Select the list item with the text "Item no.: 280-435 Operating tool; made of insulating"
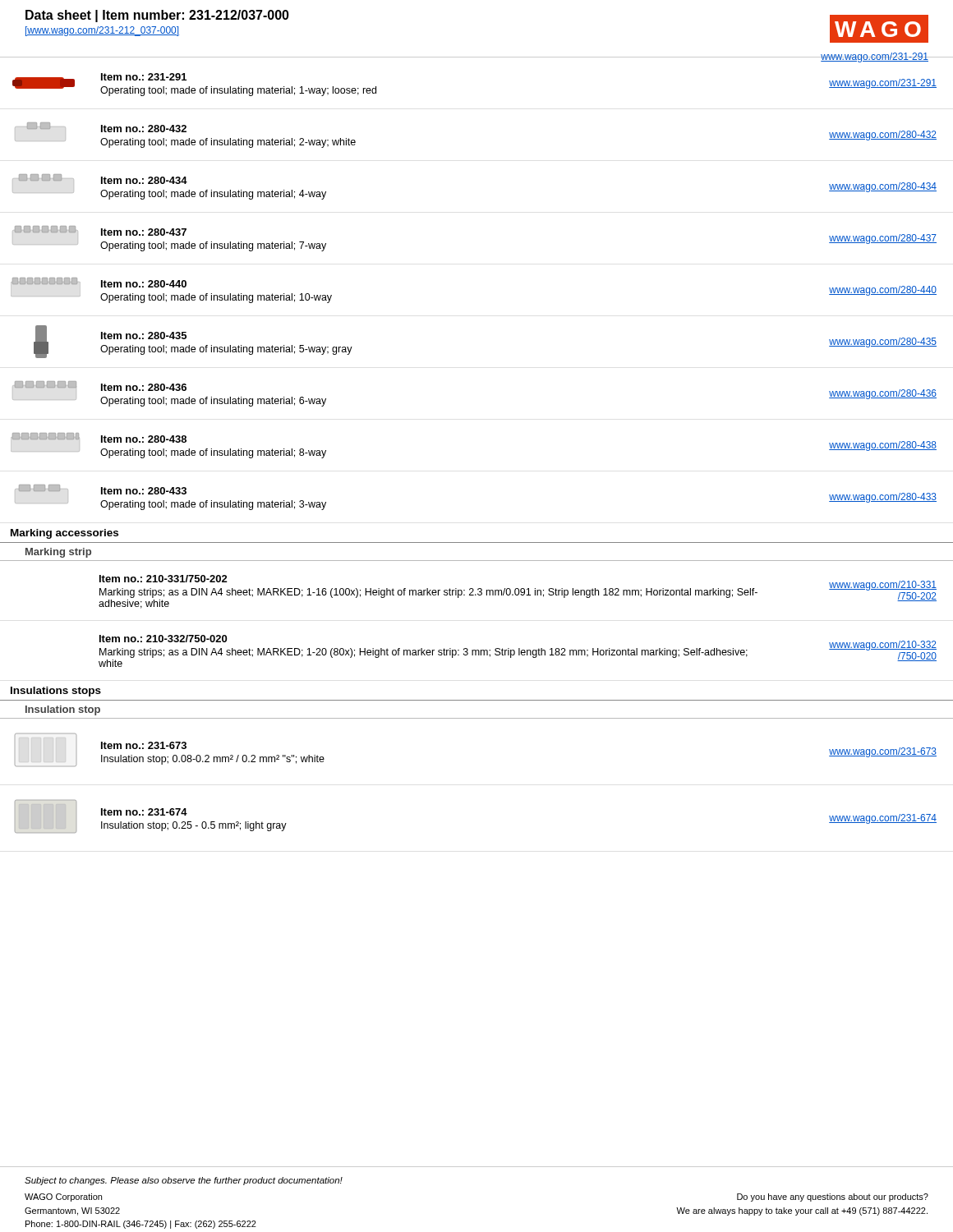The height and width of the screenshot is (1232, 953). 170,338
